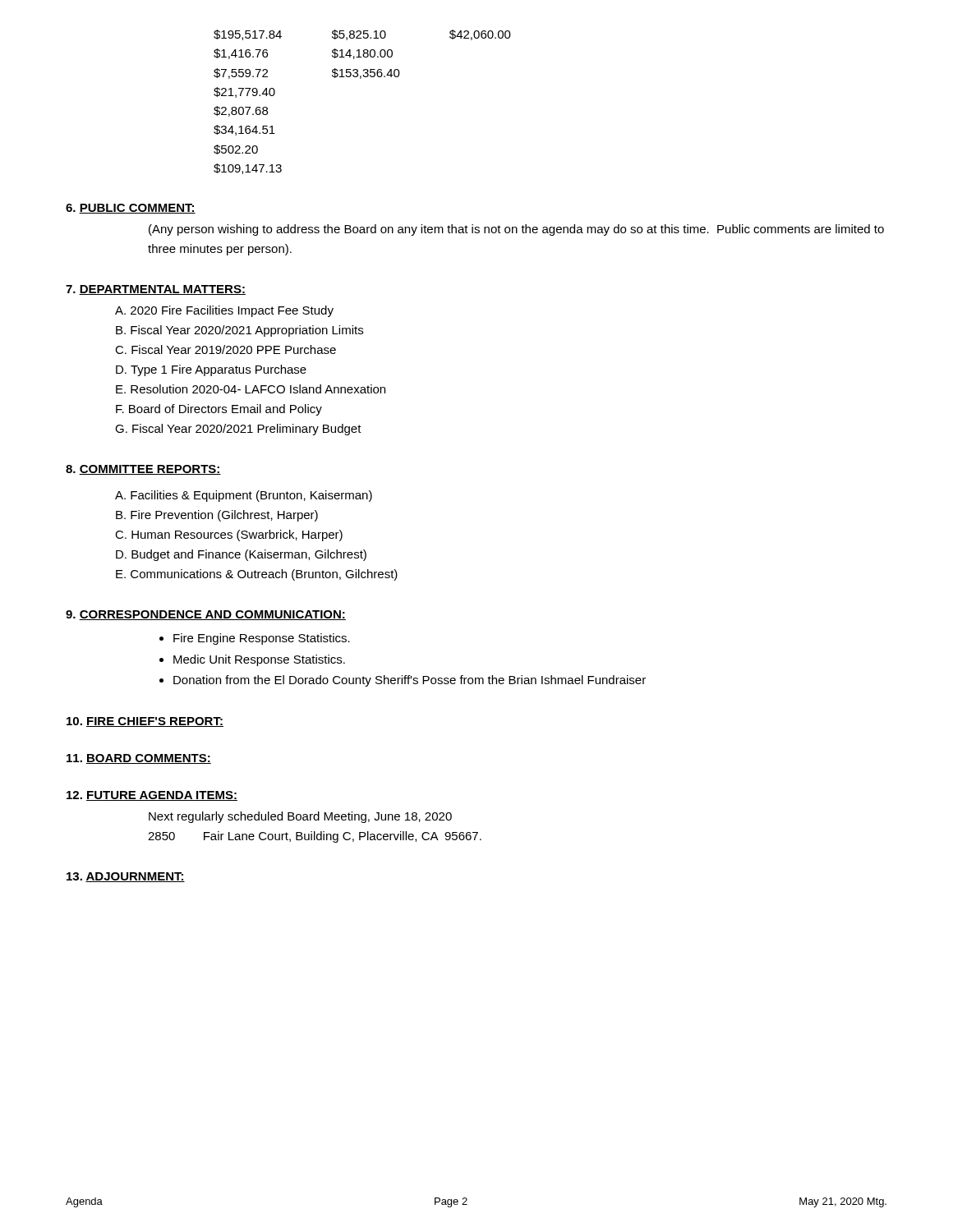Navigate to the region starting "11. BOARD COMMENTS:"

(138, 757)
